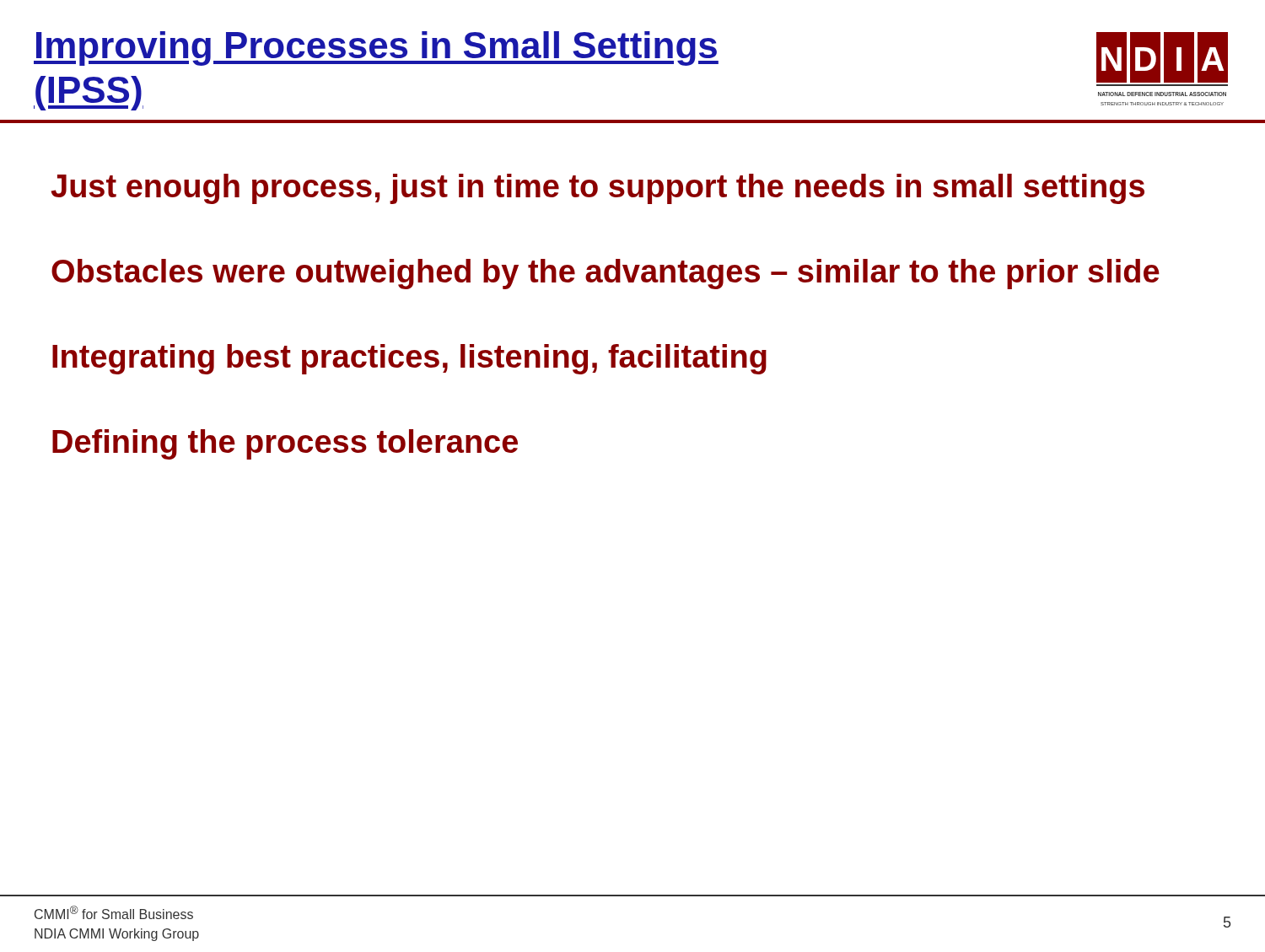Screen dimensions: 952x1265
Task: Click on the text block containing "Defining the process"
Action: click(x=285, y=442)
